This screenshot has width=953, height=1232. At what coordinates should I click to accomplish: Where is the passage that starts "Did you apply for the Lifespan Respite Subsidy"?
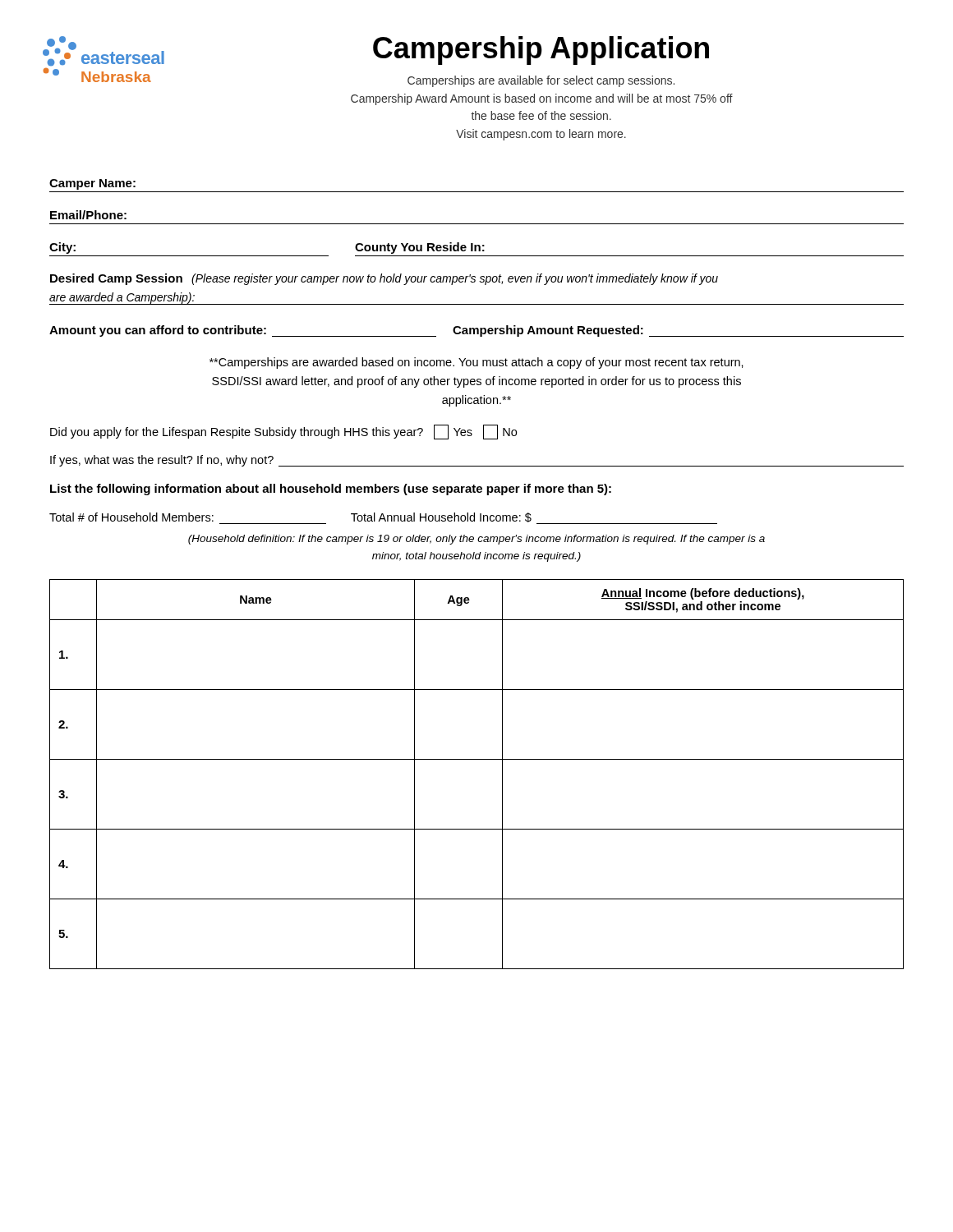tap(283, 432)
